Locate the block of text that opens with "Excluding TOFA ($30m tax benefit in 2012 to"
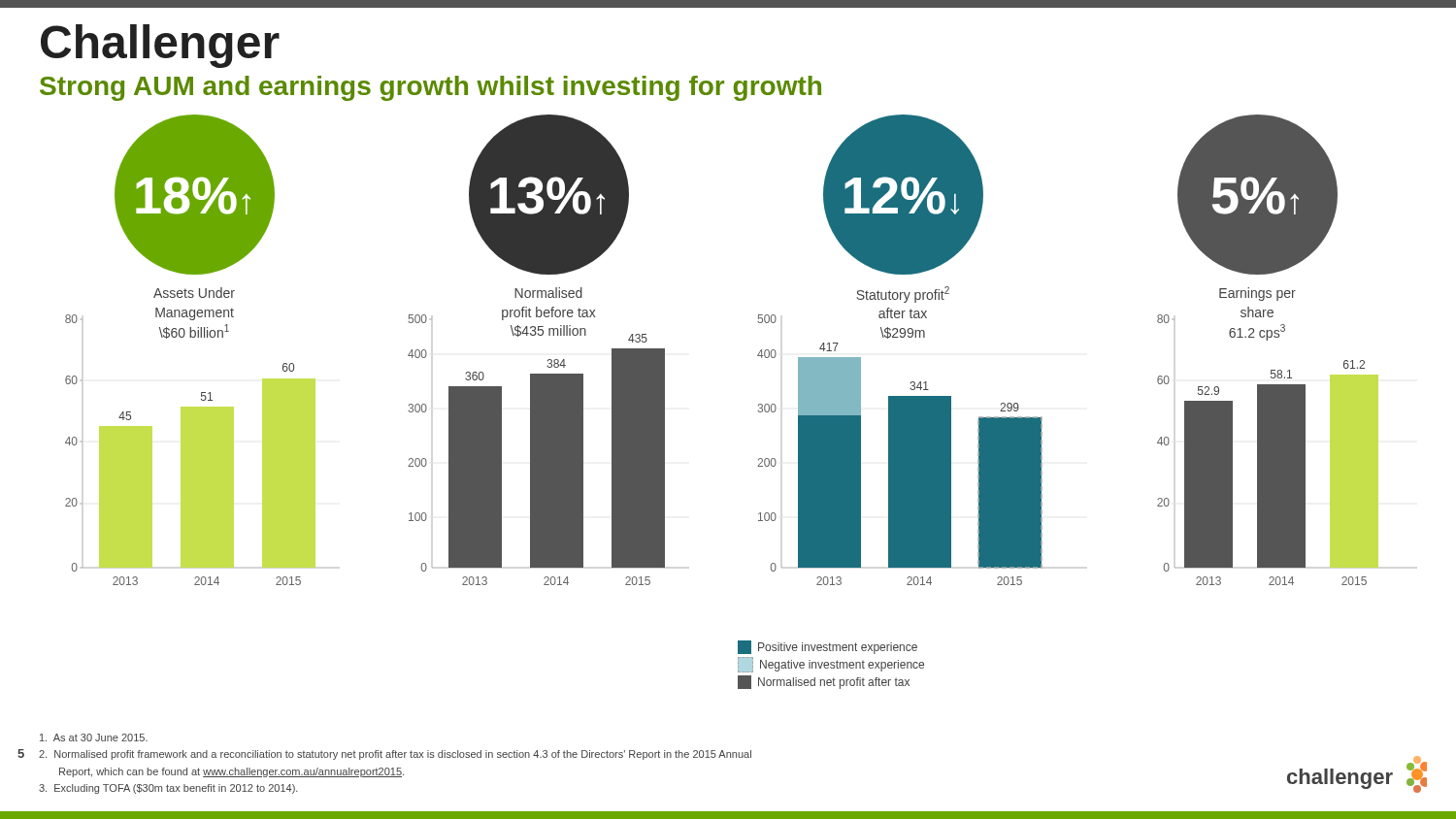This screenshot has width=1456, height=819. tap(169, 788)
